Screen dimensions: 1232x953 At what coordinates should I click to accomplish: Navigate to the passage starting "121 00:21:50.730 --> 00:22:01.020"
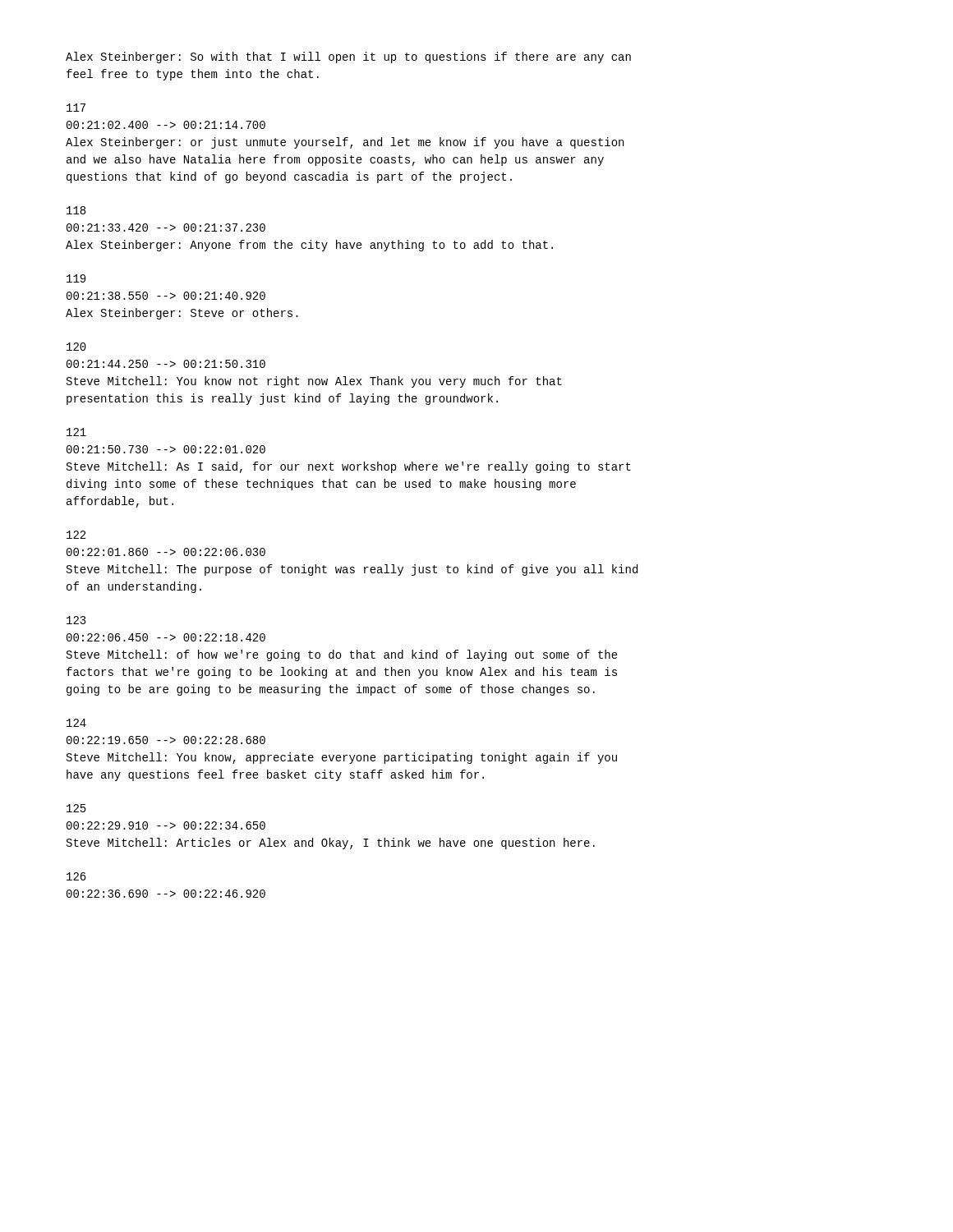click(476, 467)
